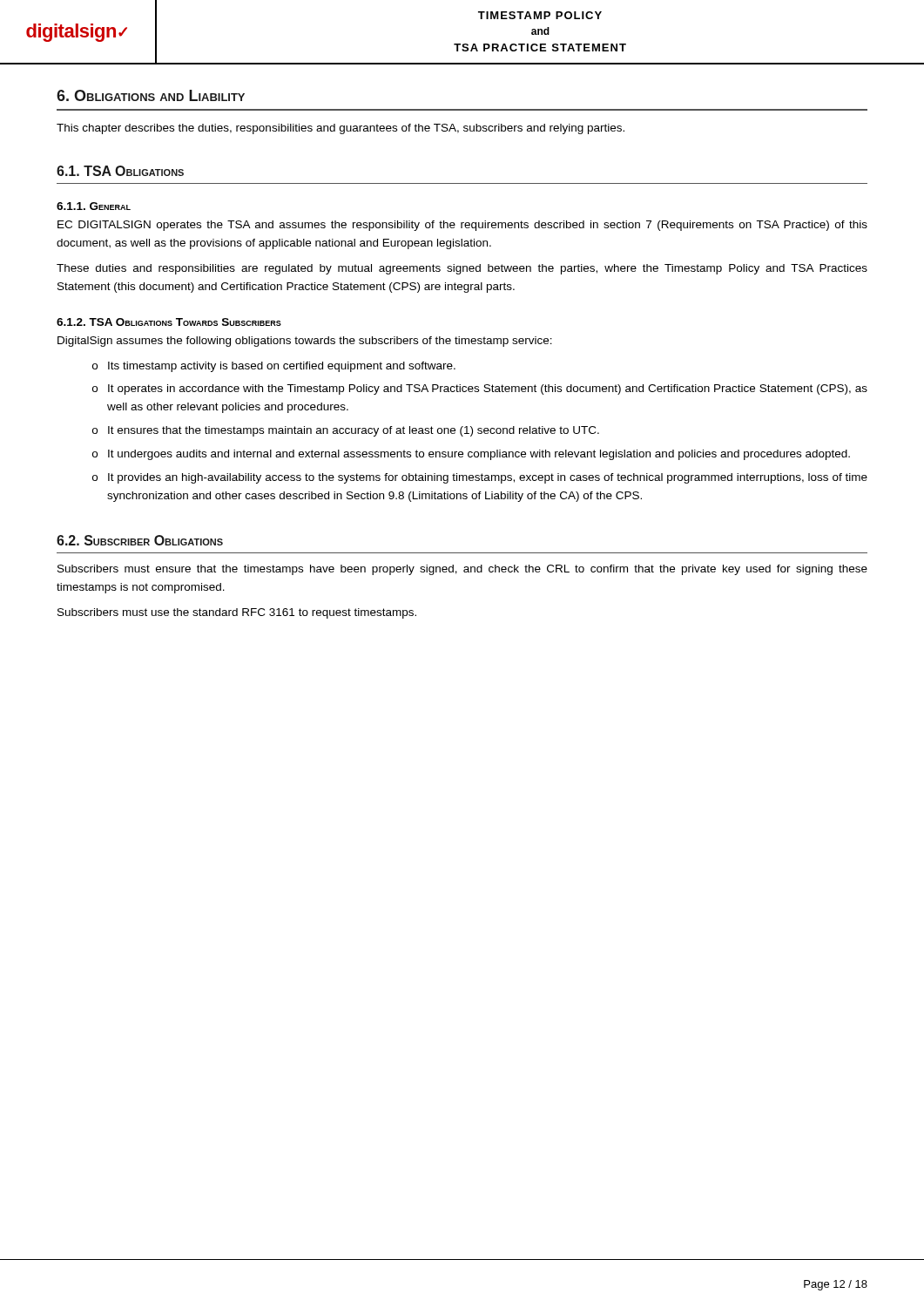924x1307 pixels.
Task: Find the block starting "o It ensures that the timestamps maintain"
Action: [475, 431]
